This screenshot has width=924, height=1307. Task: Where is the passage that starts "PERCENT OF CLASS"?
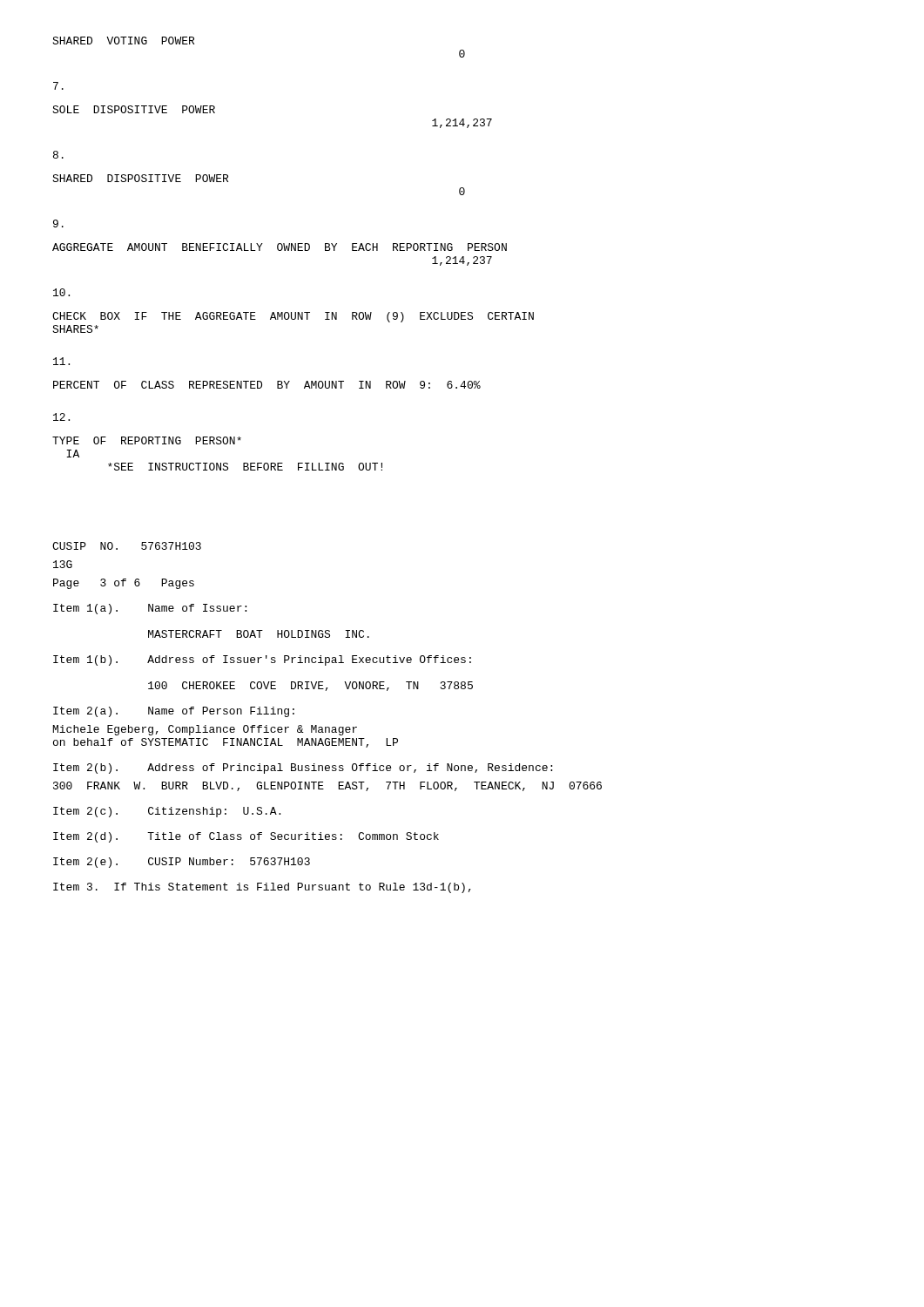[462, 386]
